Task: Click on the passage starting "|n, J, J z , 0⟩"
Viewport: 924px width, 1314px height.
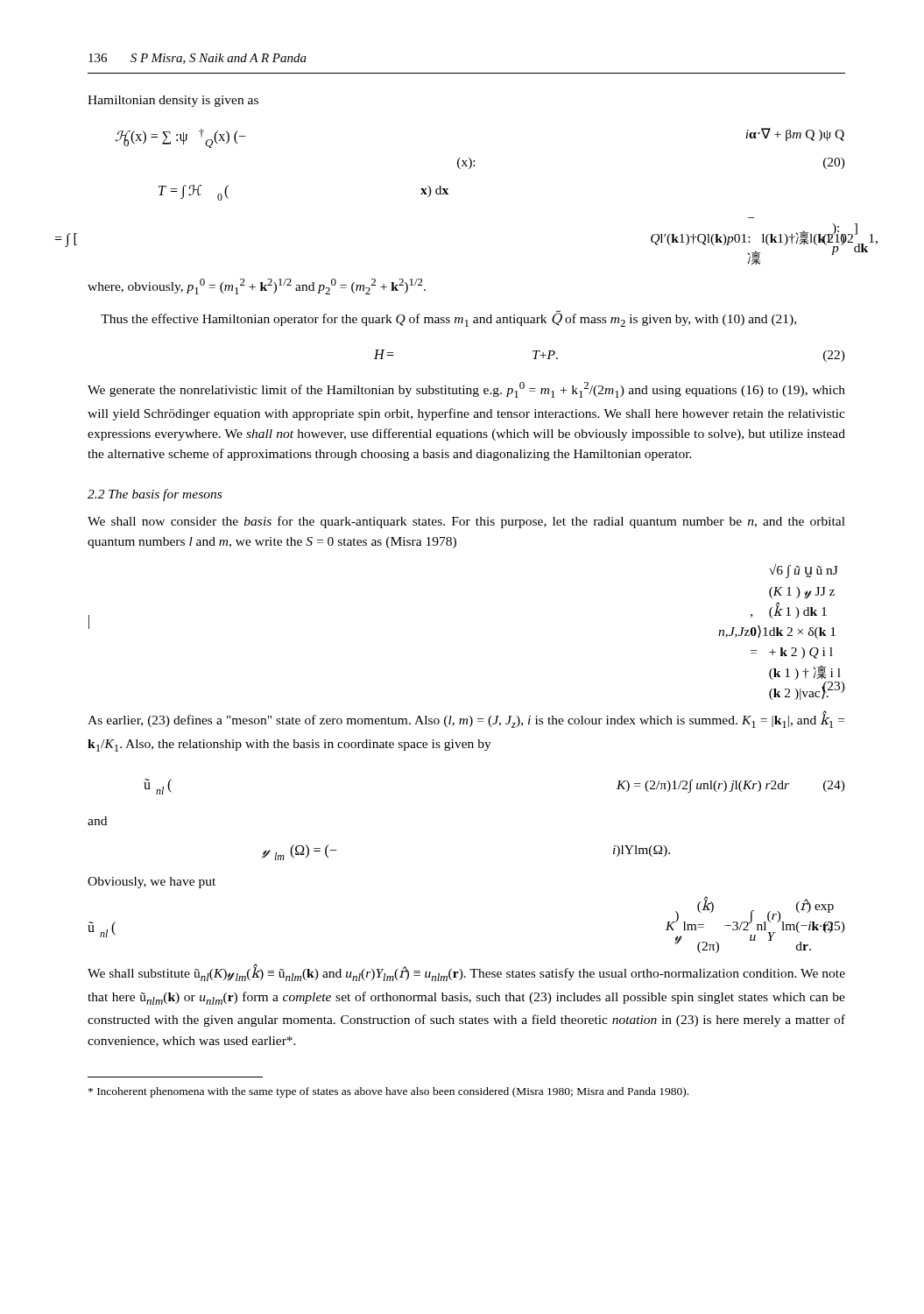Action: pos(804,571)
